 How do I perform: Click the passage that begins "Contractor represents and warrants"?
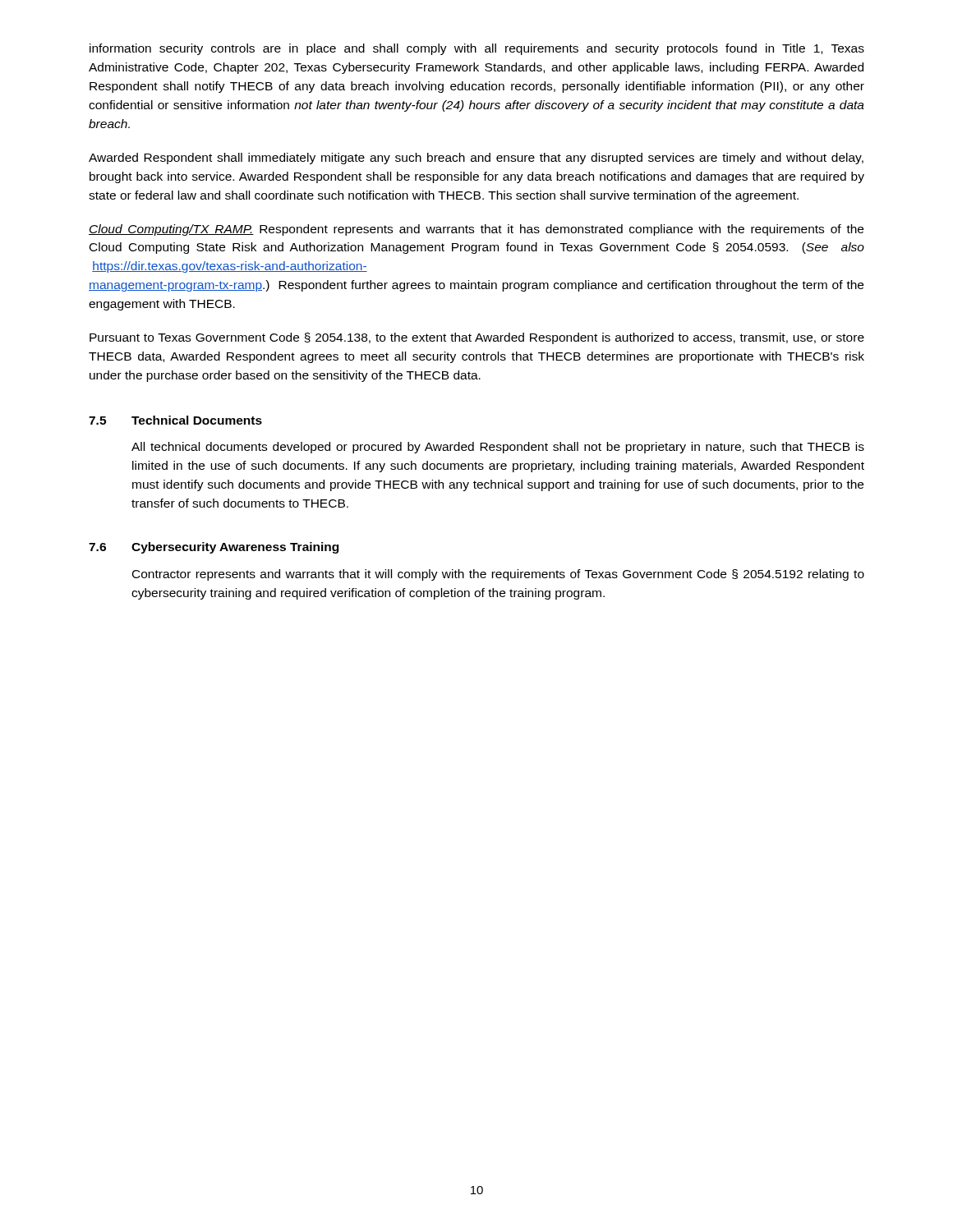[x=498, y=583]
